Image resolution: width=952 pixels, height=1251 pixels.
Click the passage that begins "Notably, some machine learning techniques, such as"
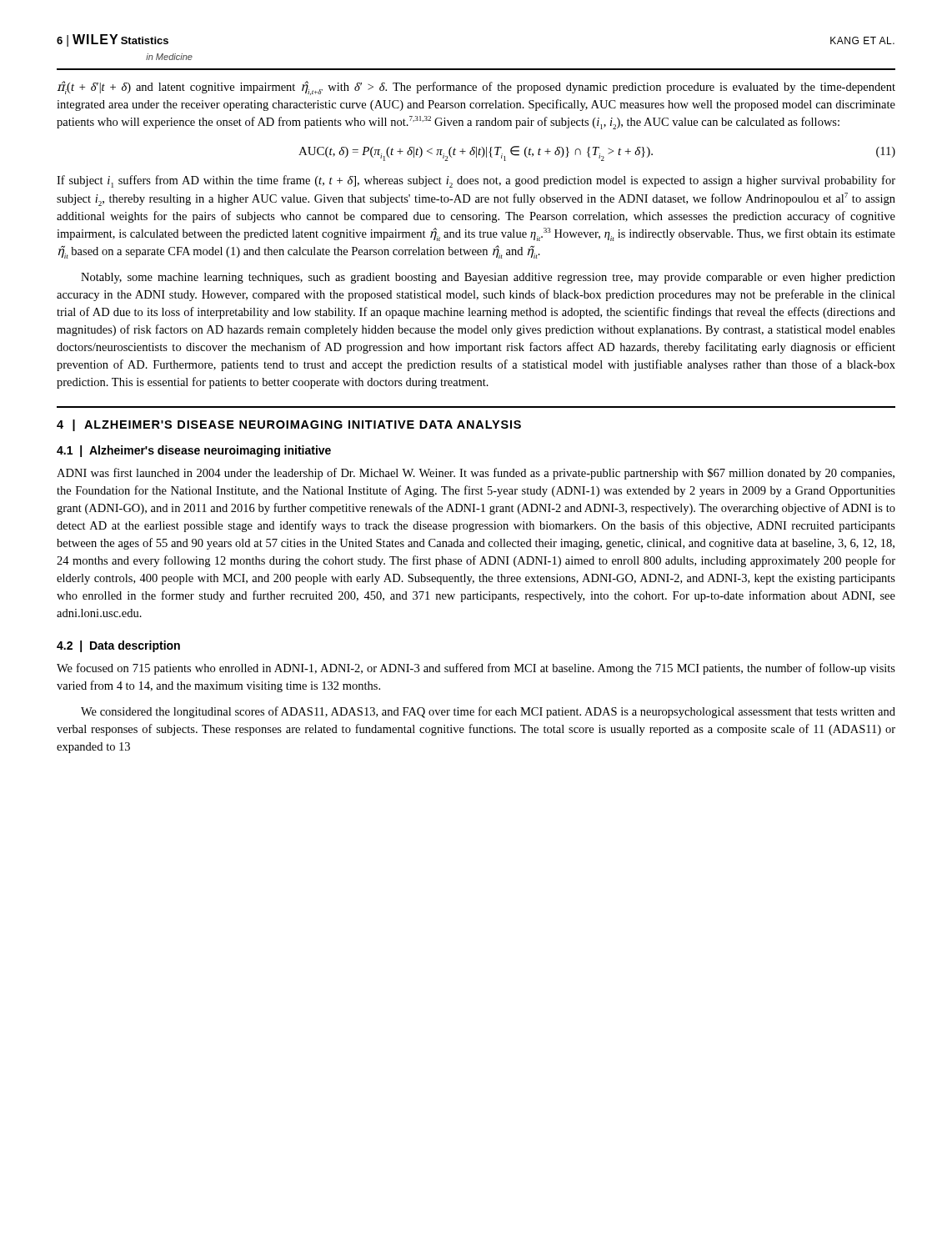tap(476, 329)
